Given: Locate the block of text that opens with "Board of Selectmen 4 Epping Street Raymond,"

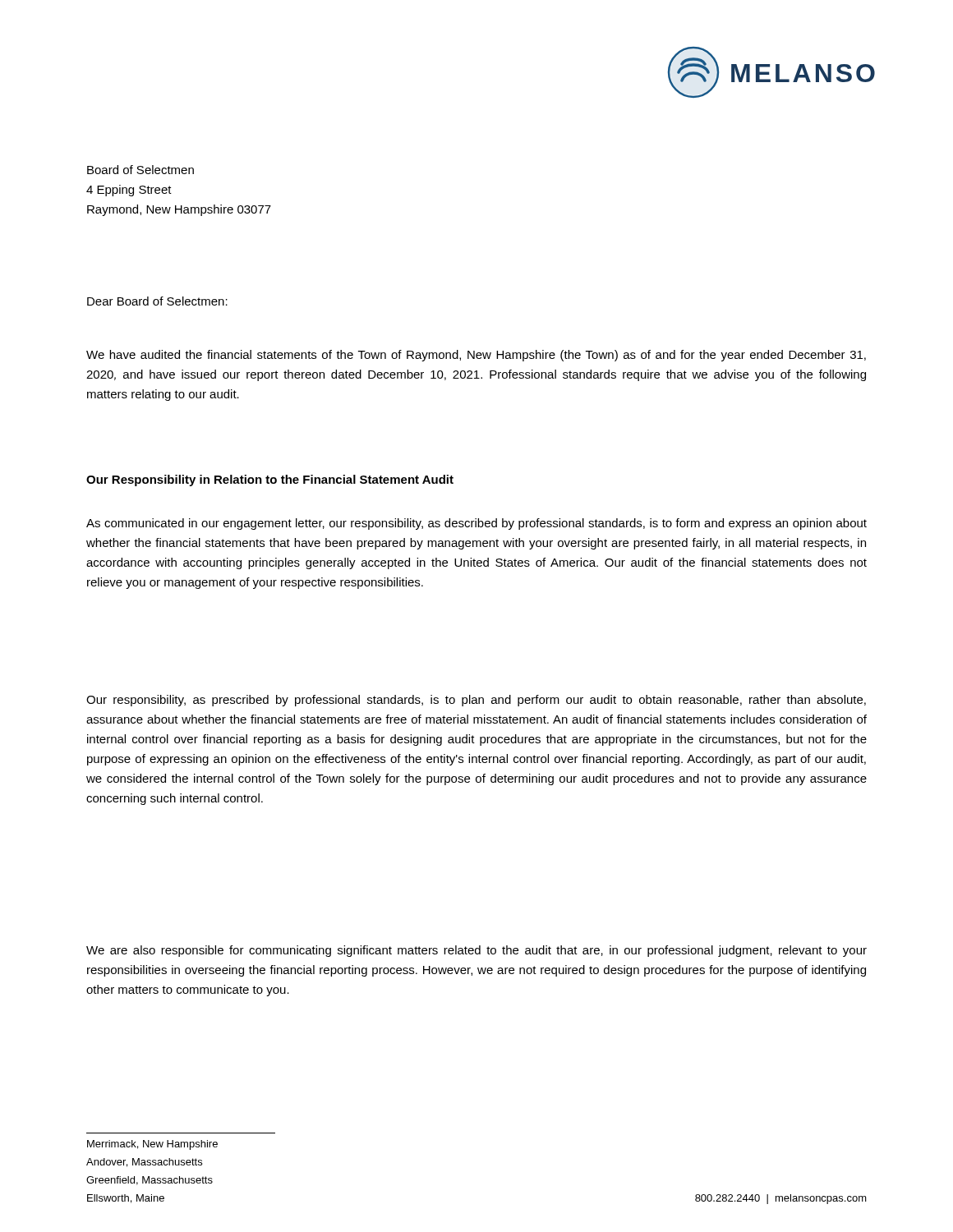Looking at the screenshot, I should coord(179,189).
